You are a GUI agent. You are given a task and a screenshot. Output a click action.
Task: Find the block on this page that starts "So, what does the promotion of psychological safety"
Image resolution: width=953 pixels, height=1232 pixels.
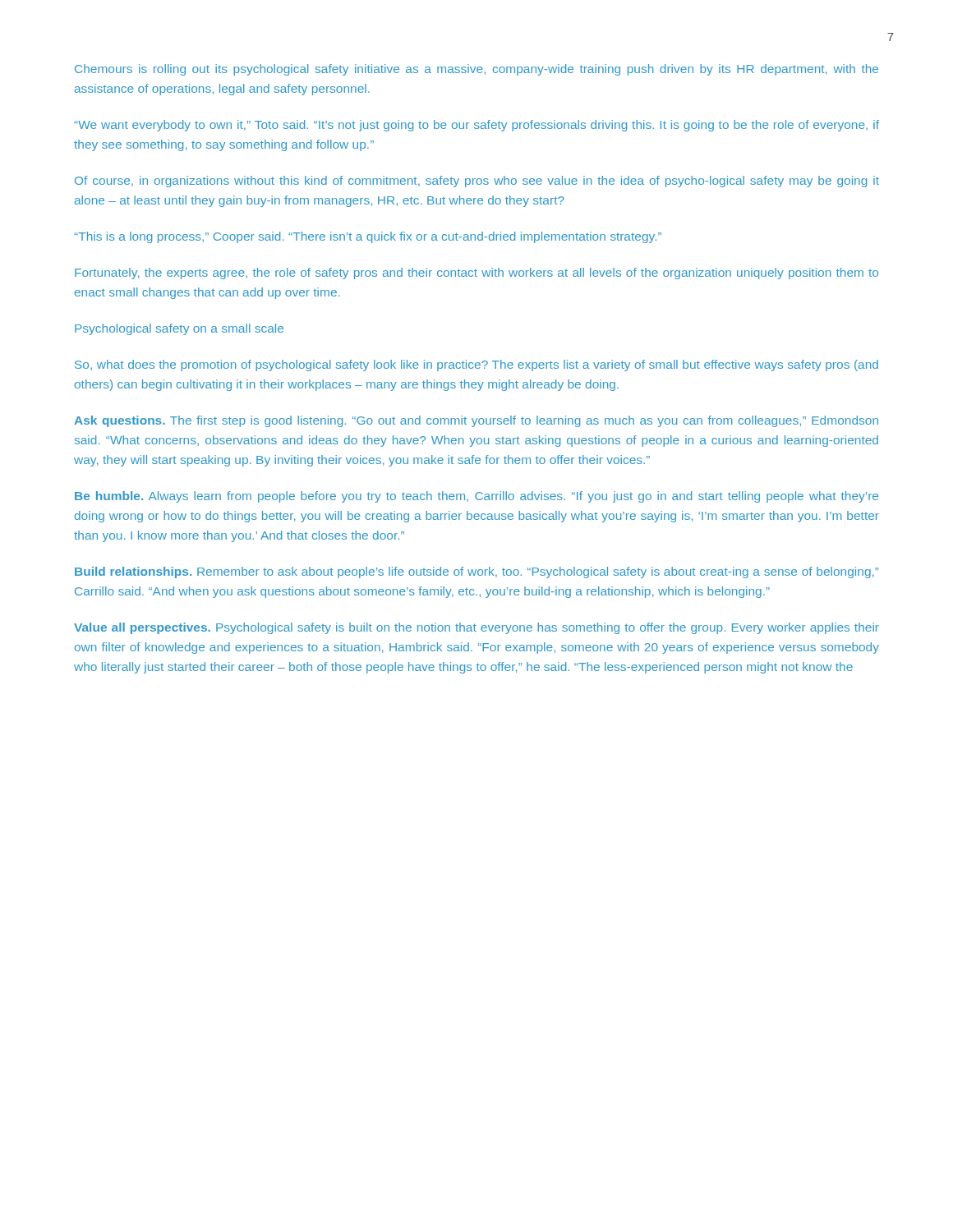476,374
